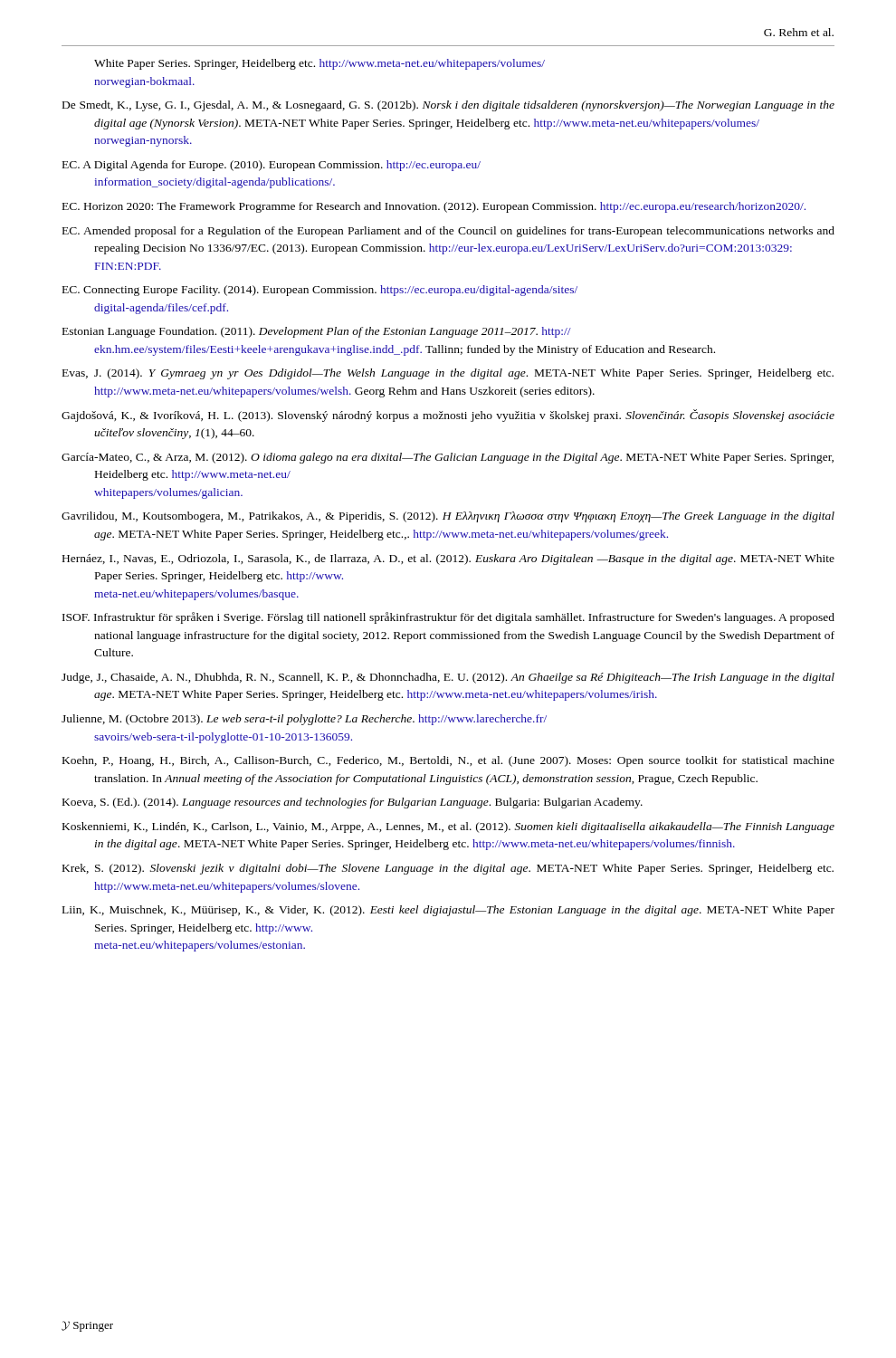Screen dimensions: 1358x896
Task: Click on the list item that reads "Evas, J. (2014). Y Gymraeg yn"
Action: coord(448,382)
